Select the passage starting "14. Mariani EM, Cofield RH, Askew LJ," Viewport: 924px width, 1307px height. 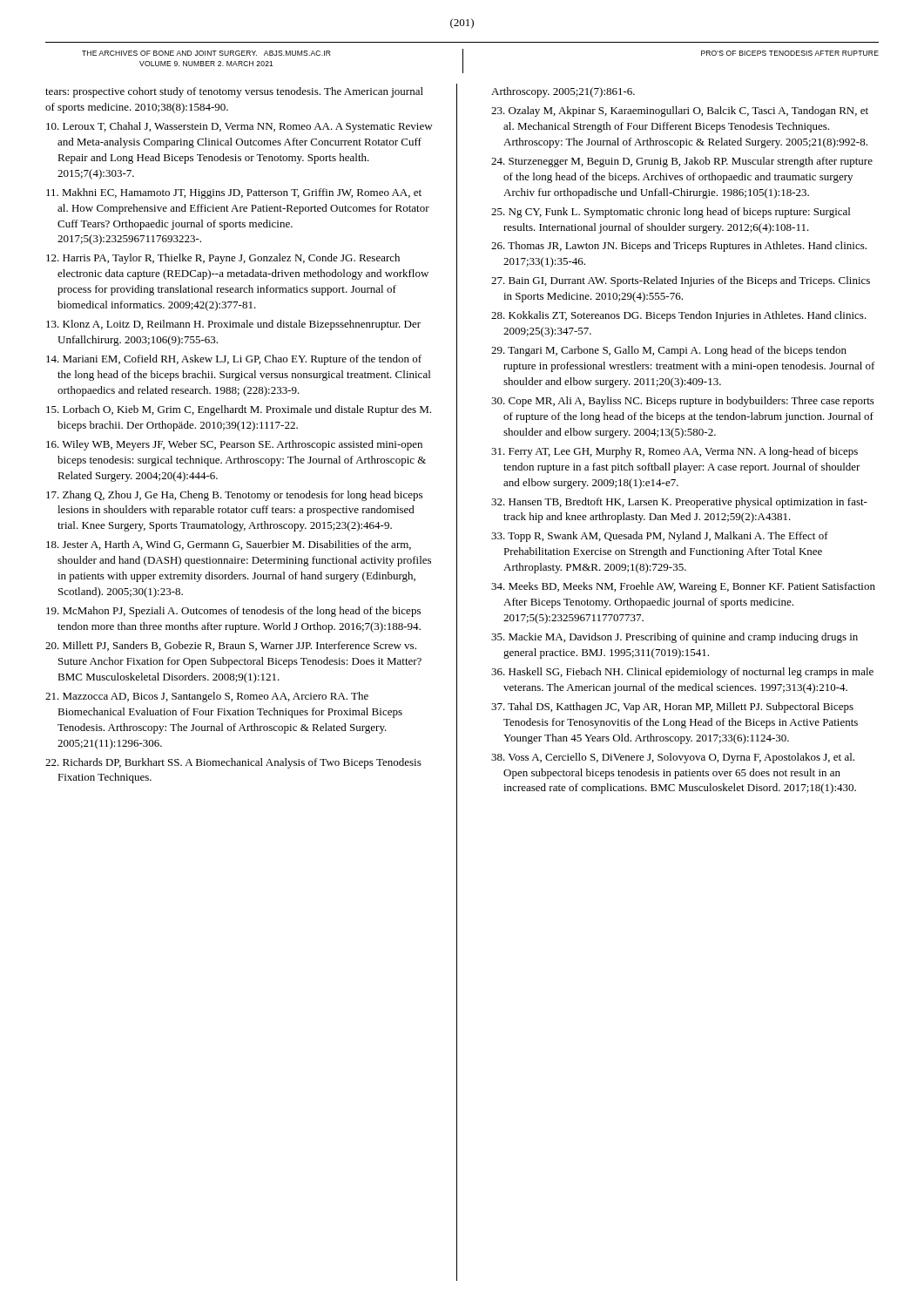(x=238, y=374)
